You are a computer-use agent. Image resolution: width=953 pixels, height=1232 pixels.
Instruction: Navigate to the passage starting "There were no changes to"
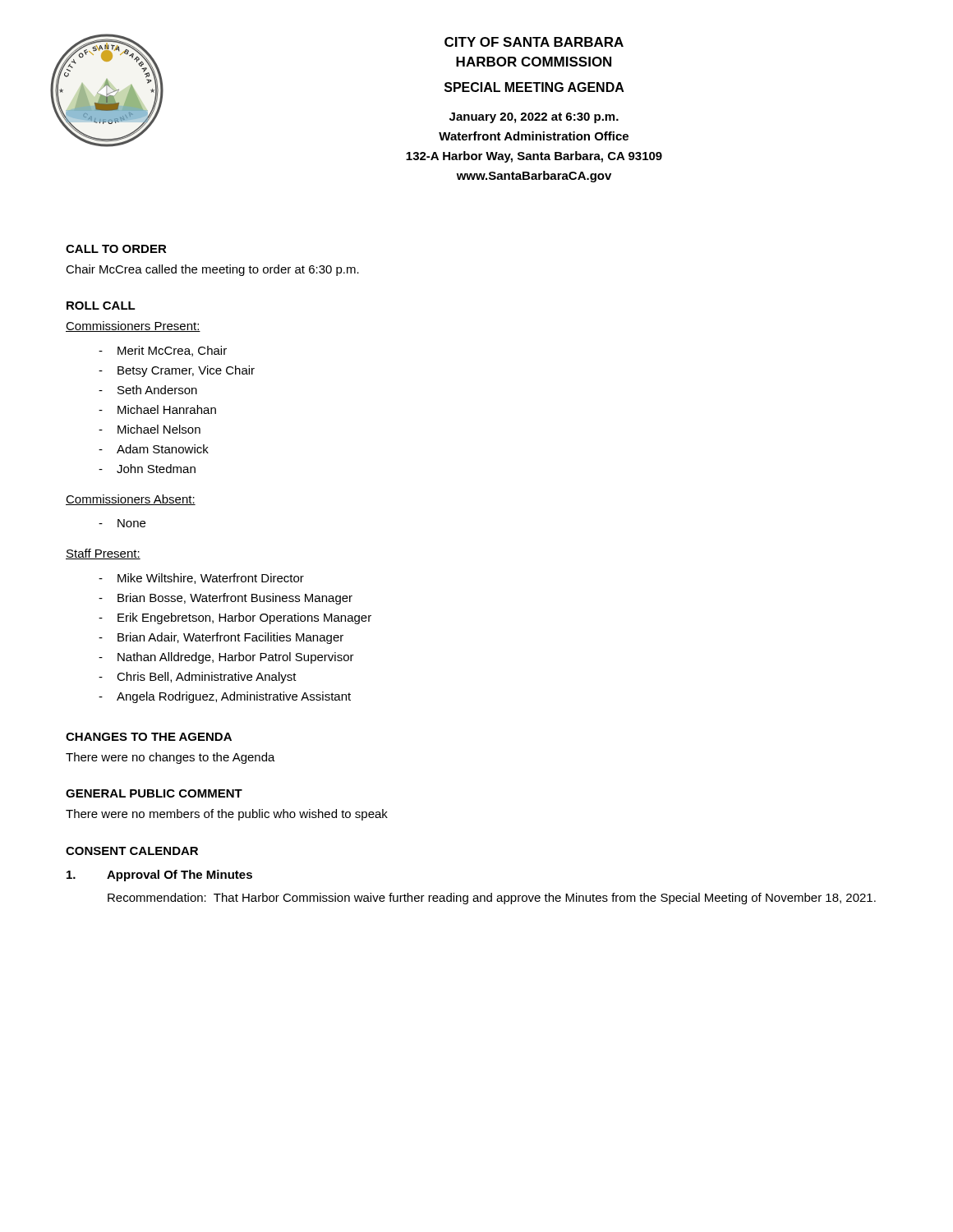pos(170,757)
